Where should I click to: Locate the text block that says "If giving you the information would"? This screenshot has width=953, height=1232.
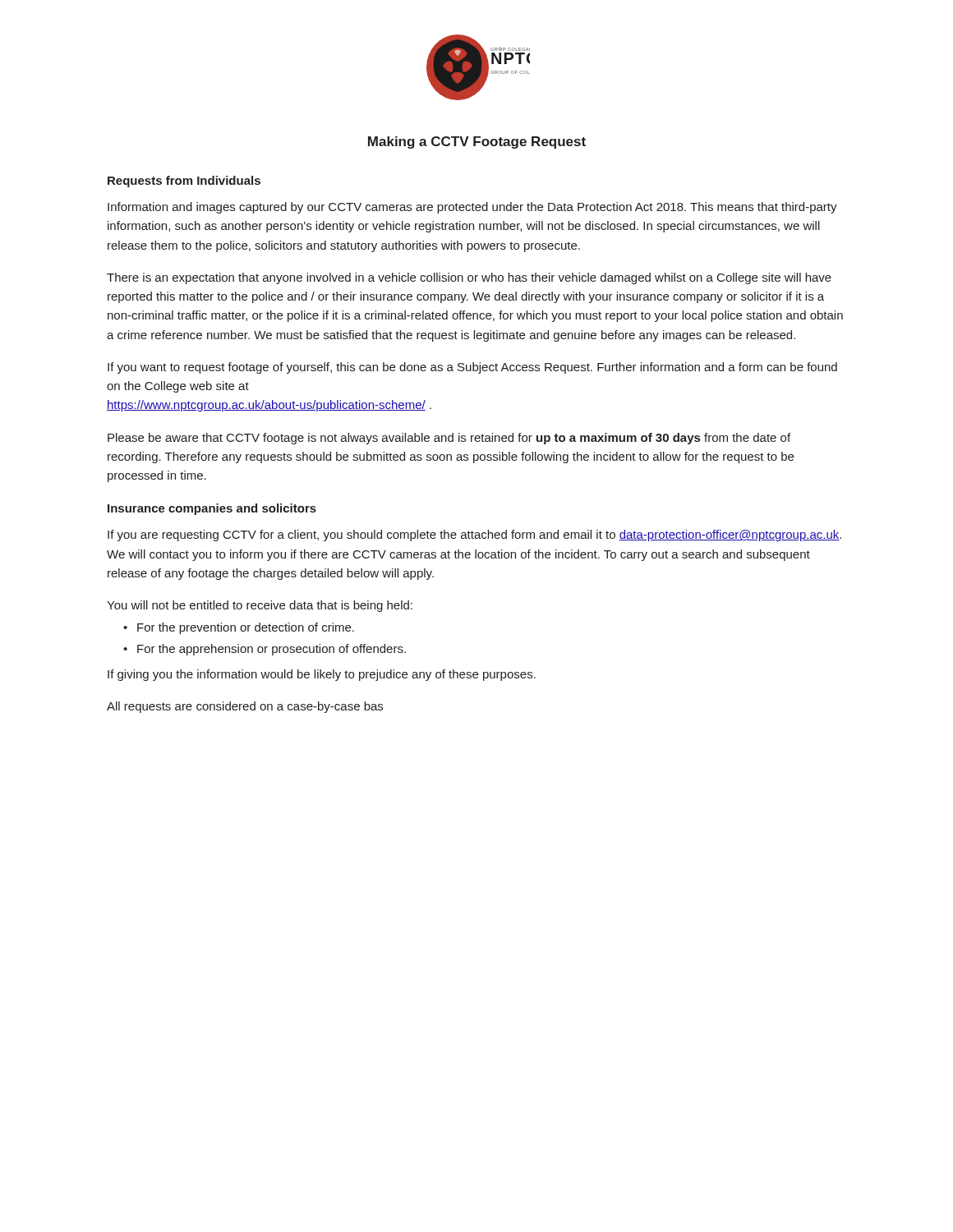322,674
